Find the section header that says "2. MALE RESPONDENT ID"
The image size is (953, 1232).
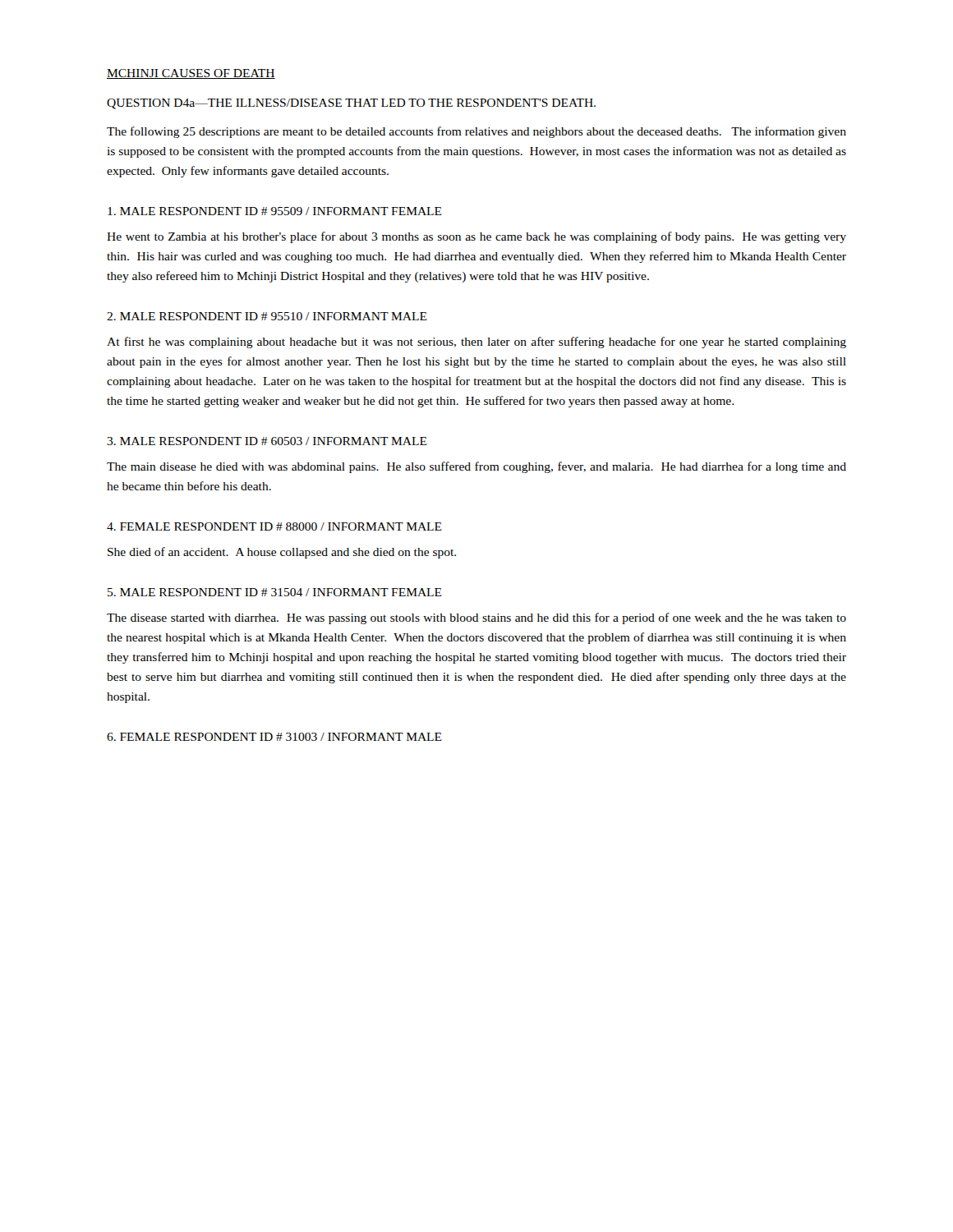[x=267, y=316]
